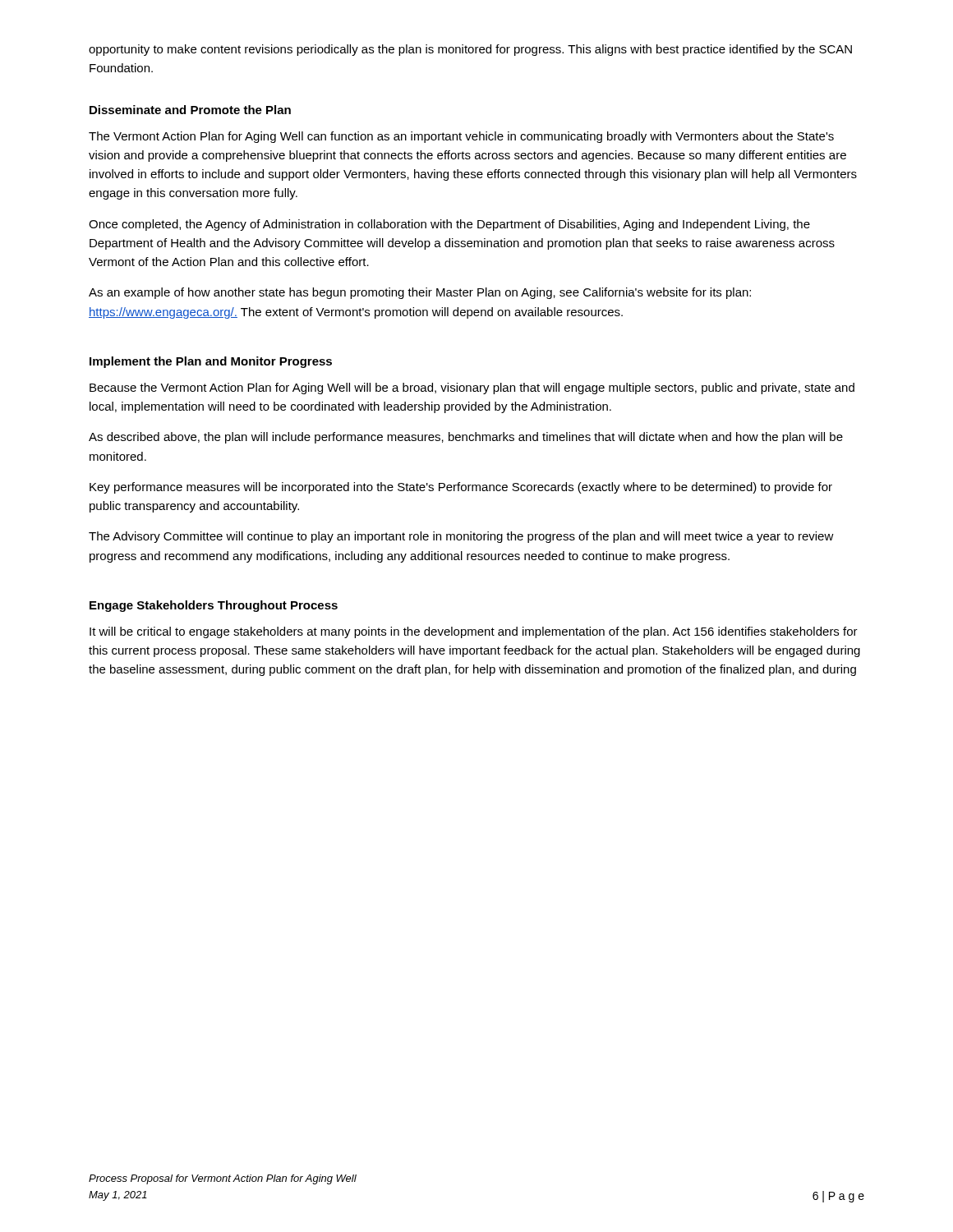The width and height of the screenshot is (953, 1232).
Task: Point to the block starting "Key performance measures"
Action: [x=460, y=496]
